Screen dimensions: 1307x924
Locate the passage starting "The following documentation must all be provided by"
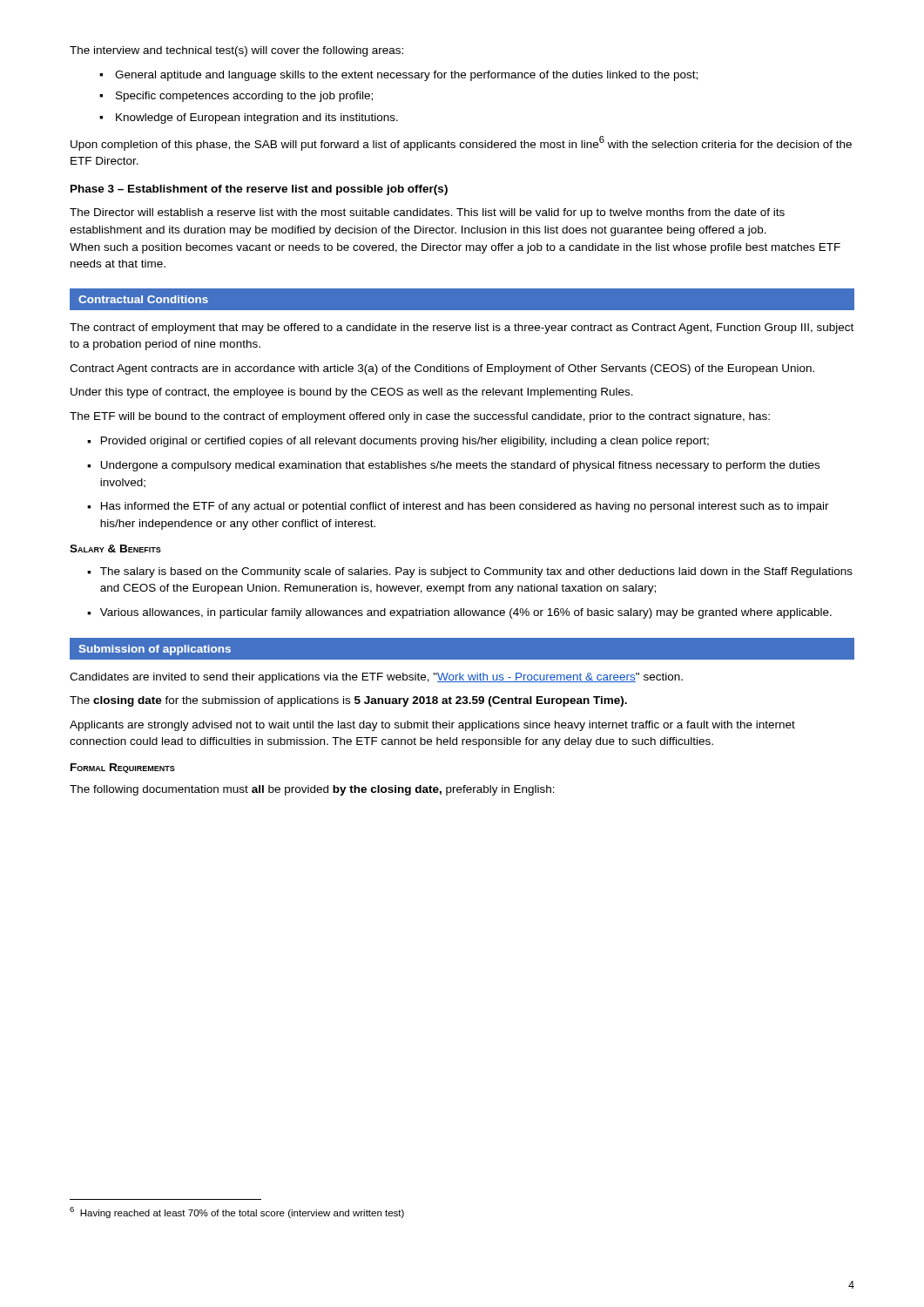click(462, 790)
